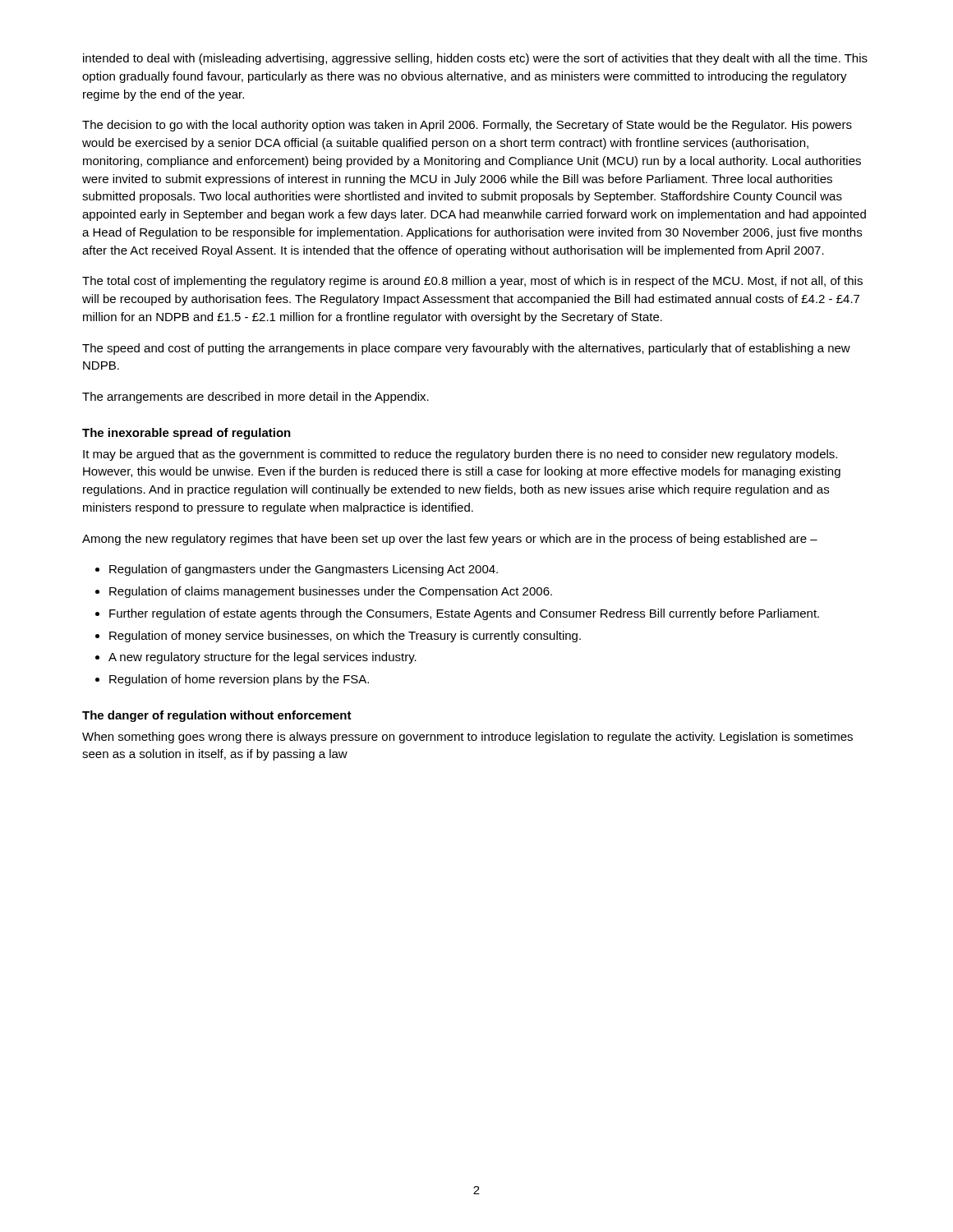Point to the block beginning "The decision to"
Viewport: 953px width, 1232px height.
(474, 187)
